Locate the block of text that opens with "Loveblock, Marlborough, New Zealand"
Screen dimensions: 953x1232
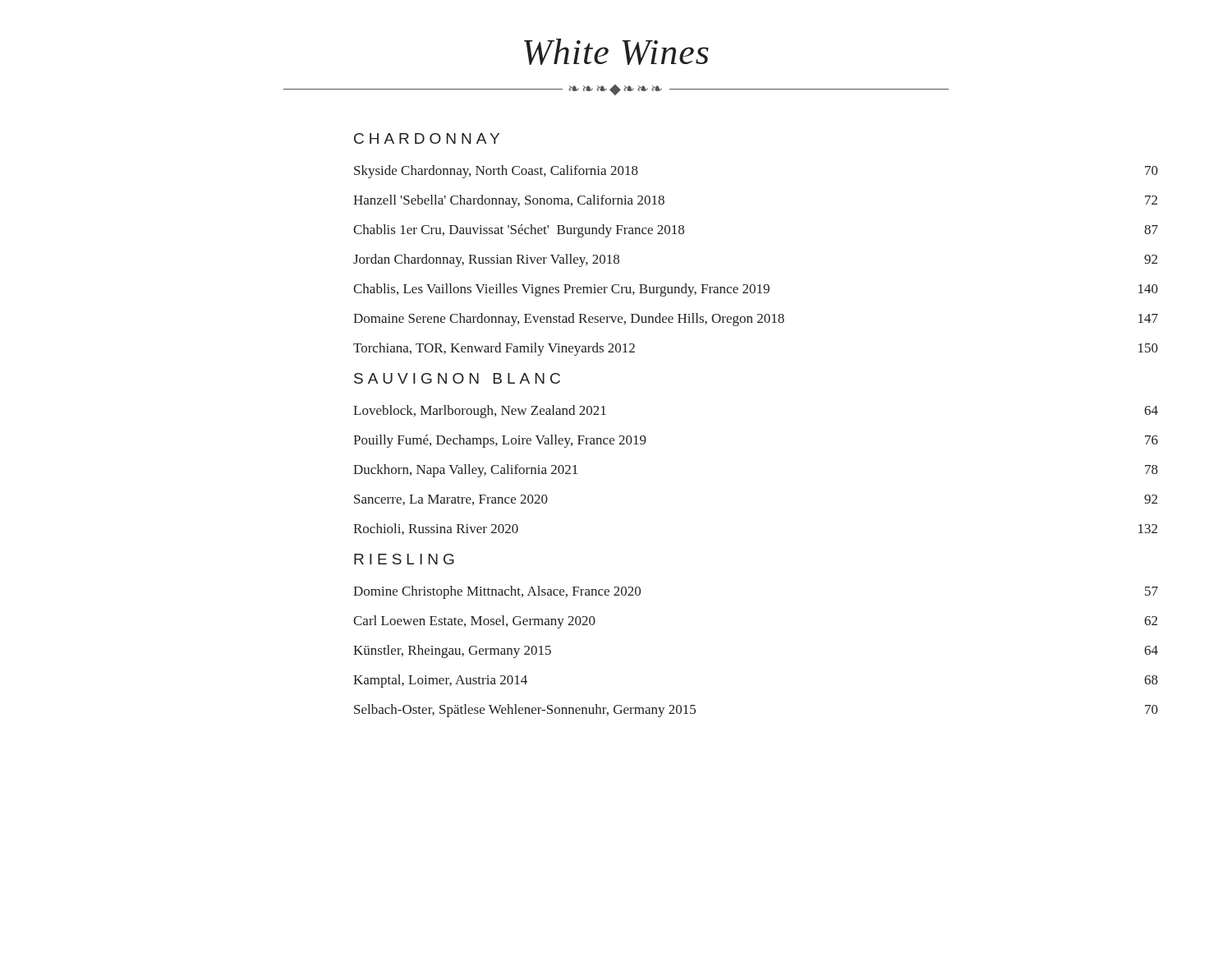coord(478,411)
